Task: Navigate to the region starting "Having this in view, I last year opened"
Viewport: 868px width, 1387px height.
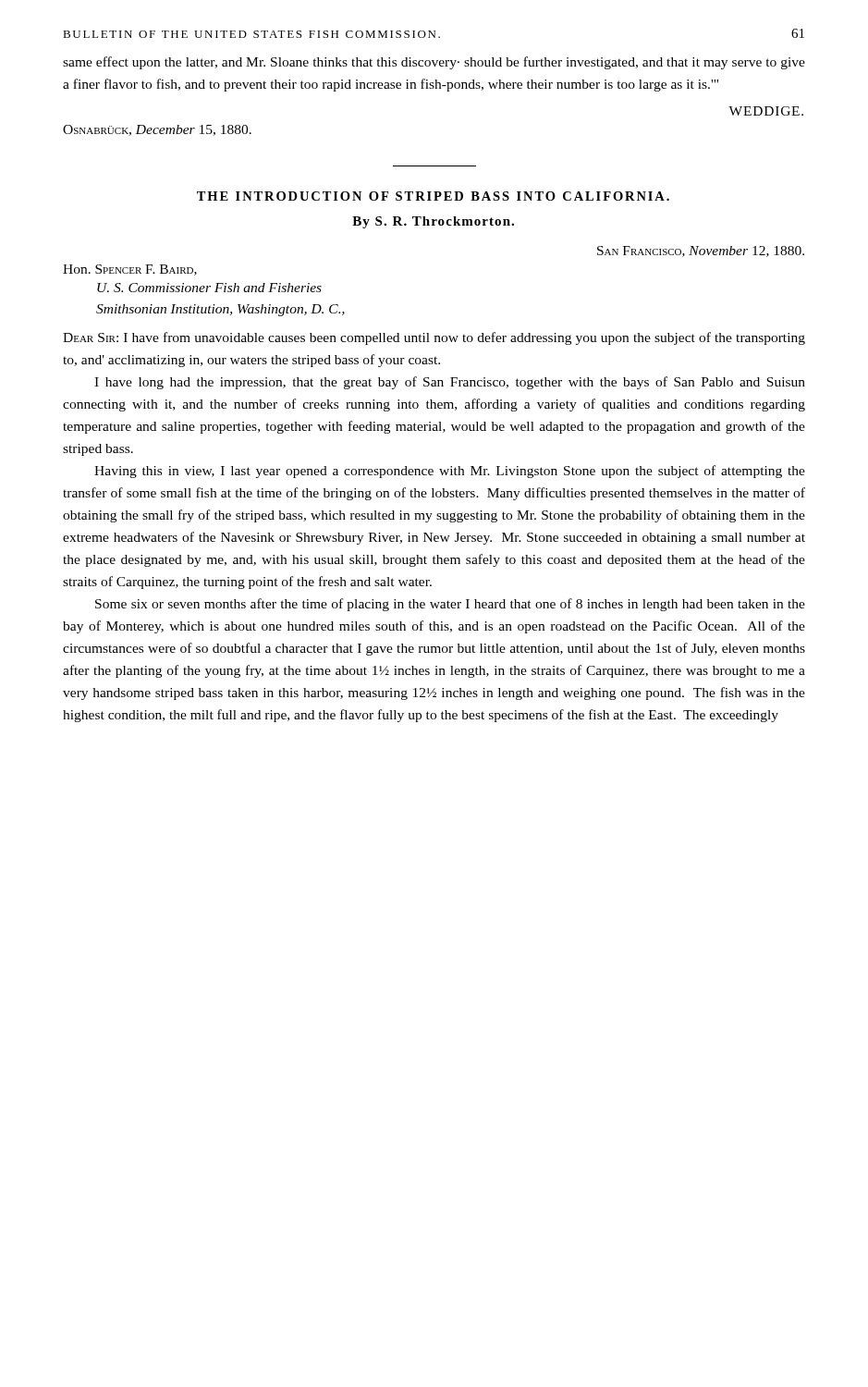Action: [434, 526]
